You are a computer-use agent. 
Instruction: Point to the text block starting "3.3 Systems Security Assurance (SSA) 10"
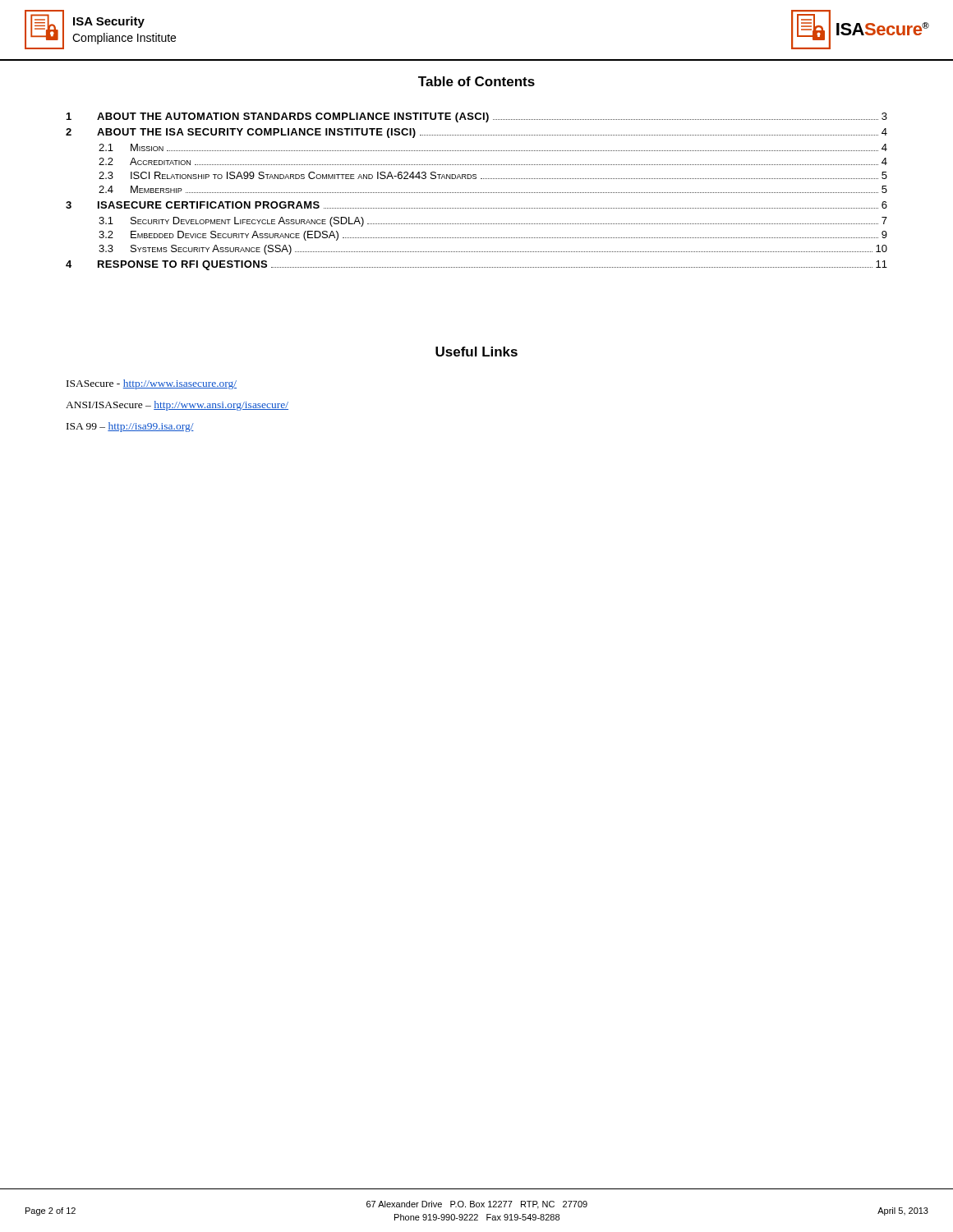493,248
